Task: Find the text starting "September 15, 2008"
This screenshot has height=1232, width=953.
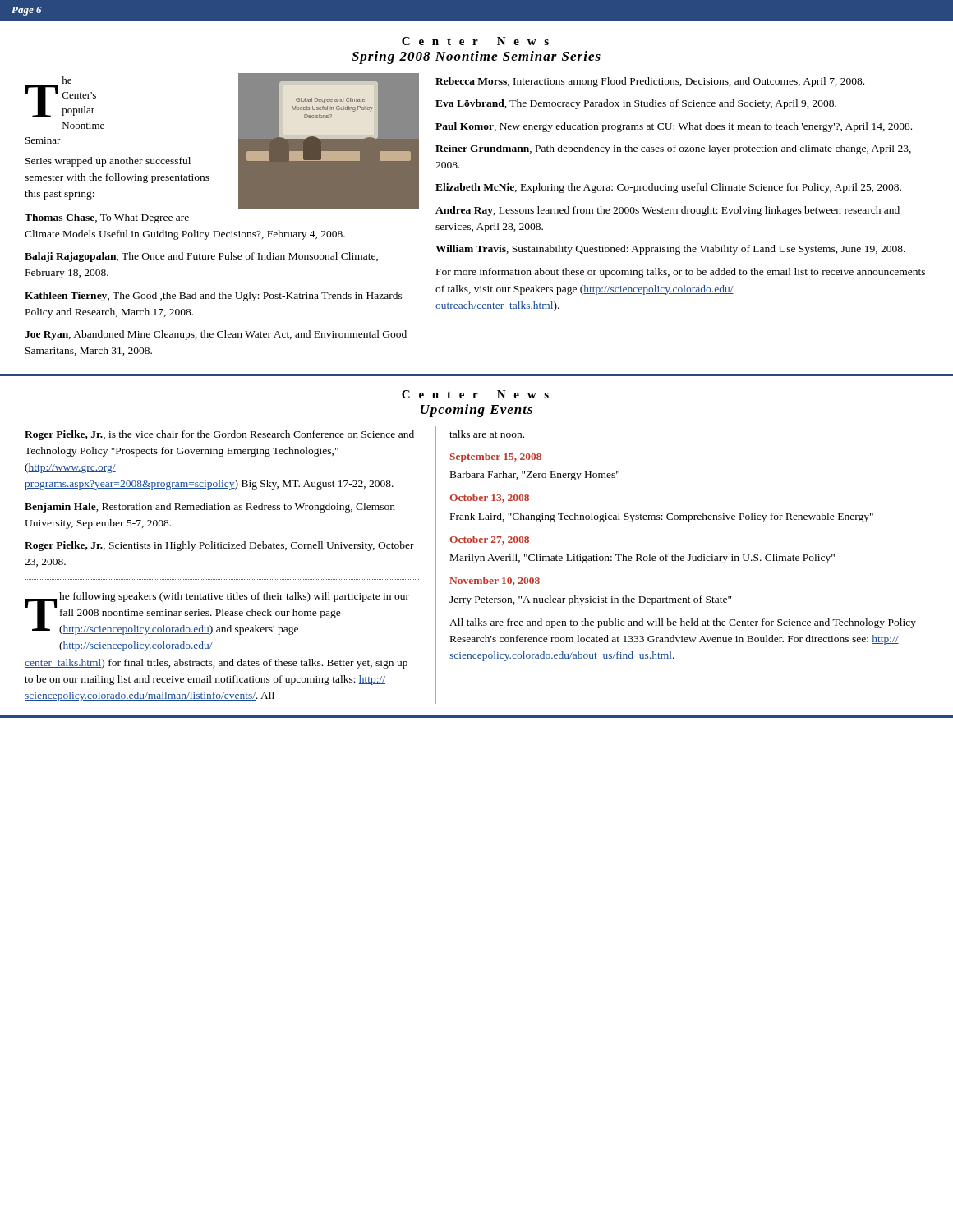Action: pos(496,457)
